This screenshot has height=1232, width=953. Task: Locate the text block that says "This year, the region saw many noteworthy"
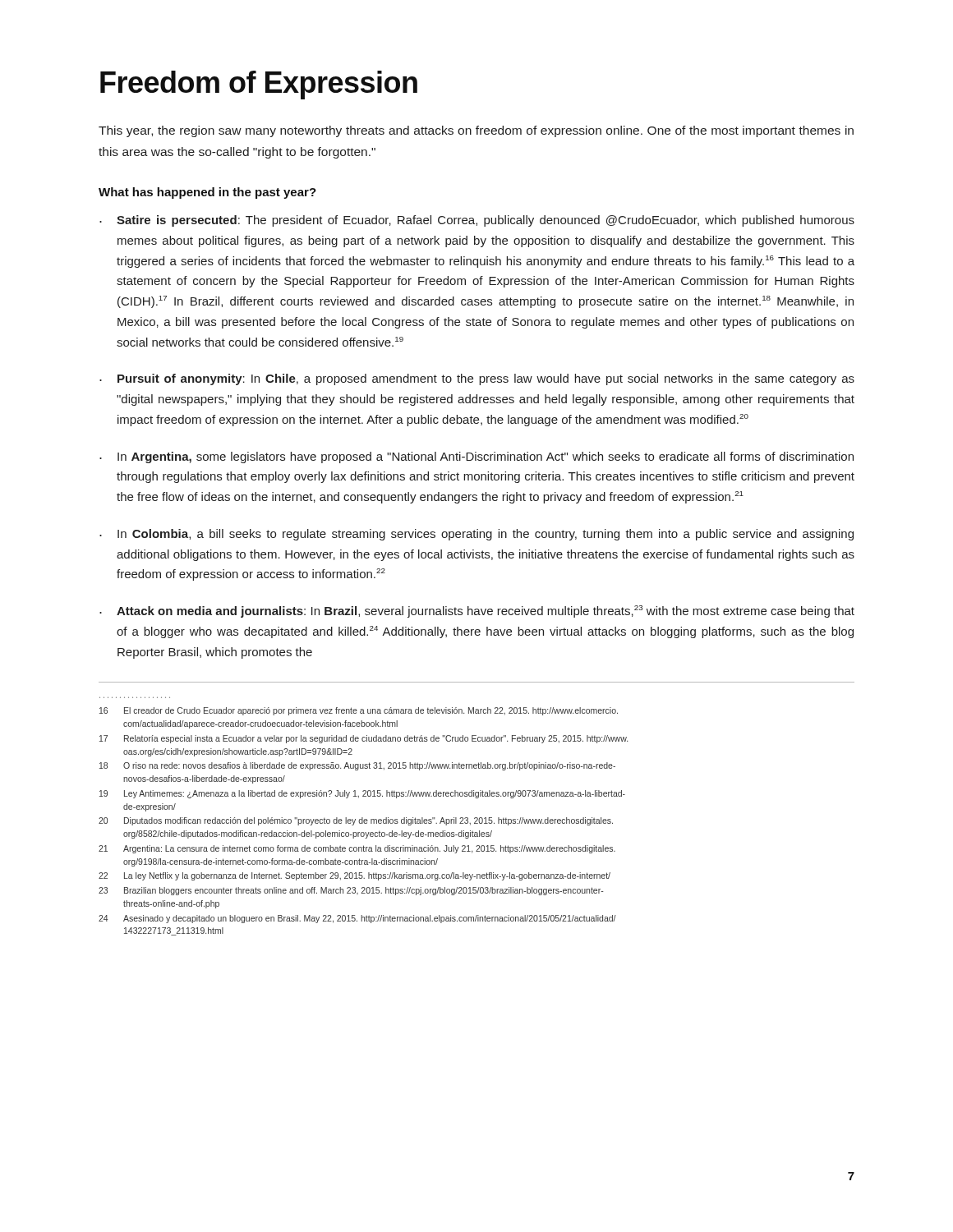[476, 141]
